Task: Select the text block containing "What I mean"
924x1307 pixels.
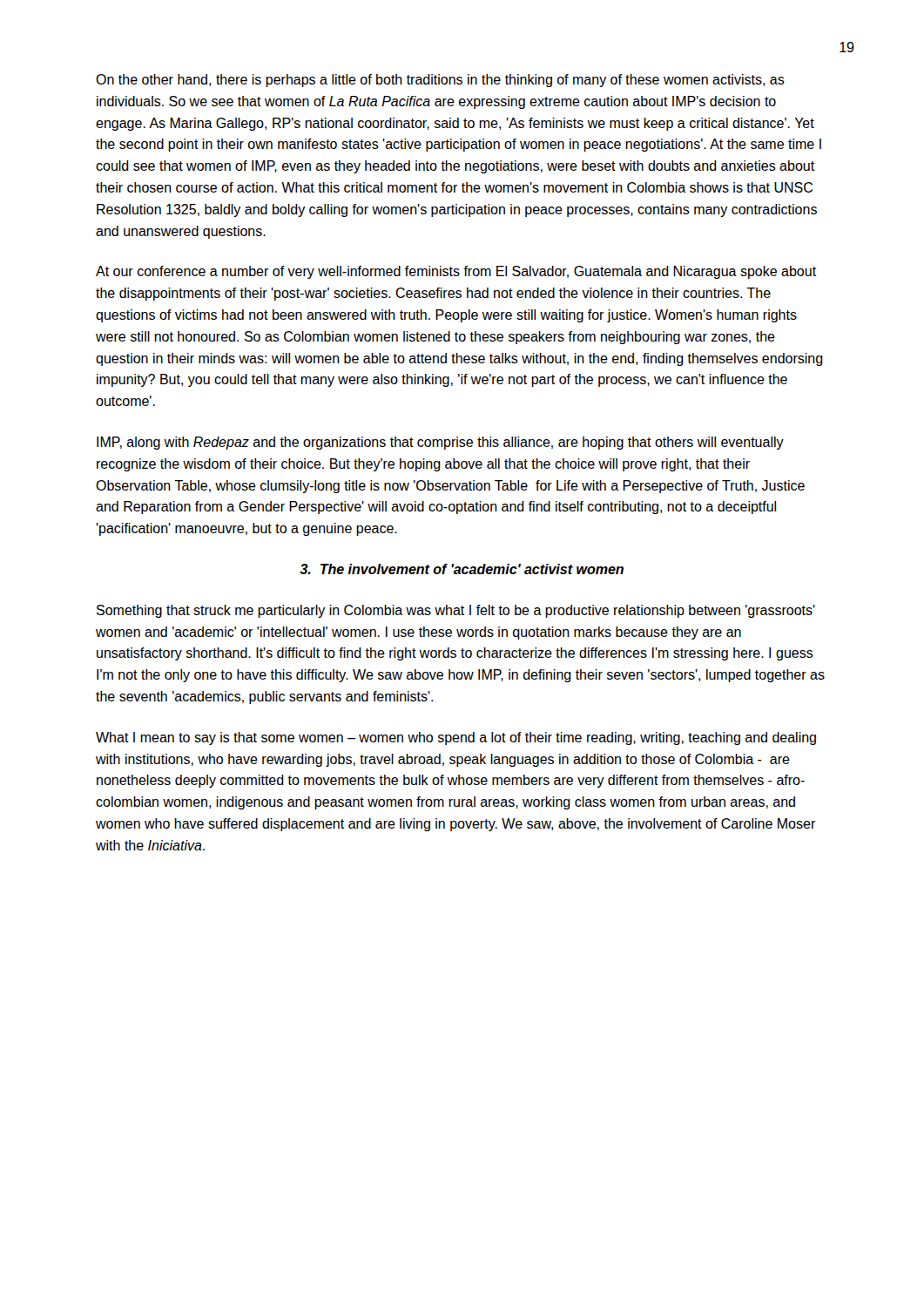Action: click(x=456, y=791)
